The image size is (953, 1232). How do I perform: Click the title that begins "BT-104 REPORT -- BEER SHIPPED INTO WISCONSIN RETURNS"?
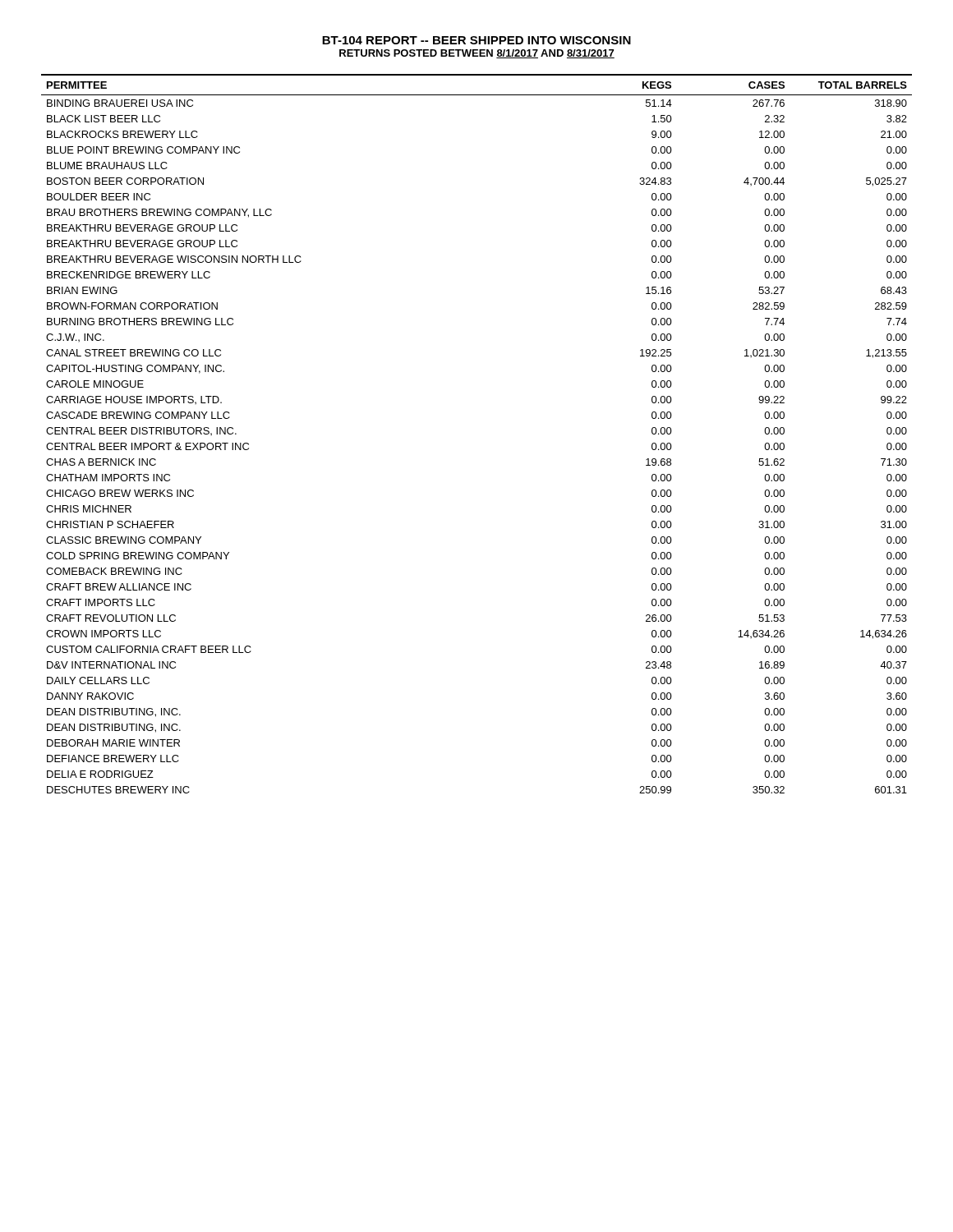476,46
